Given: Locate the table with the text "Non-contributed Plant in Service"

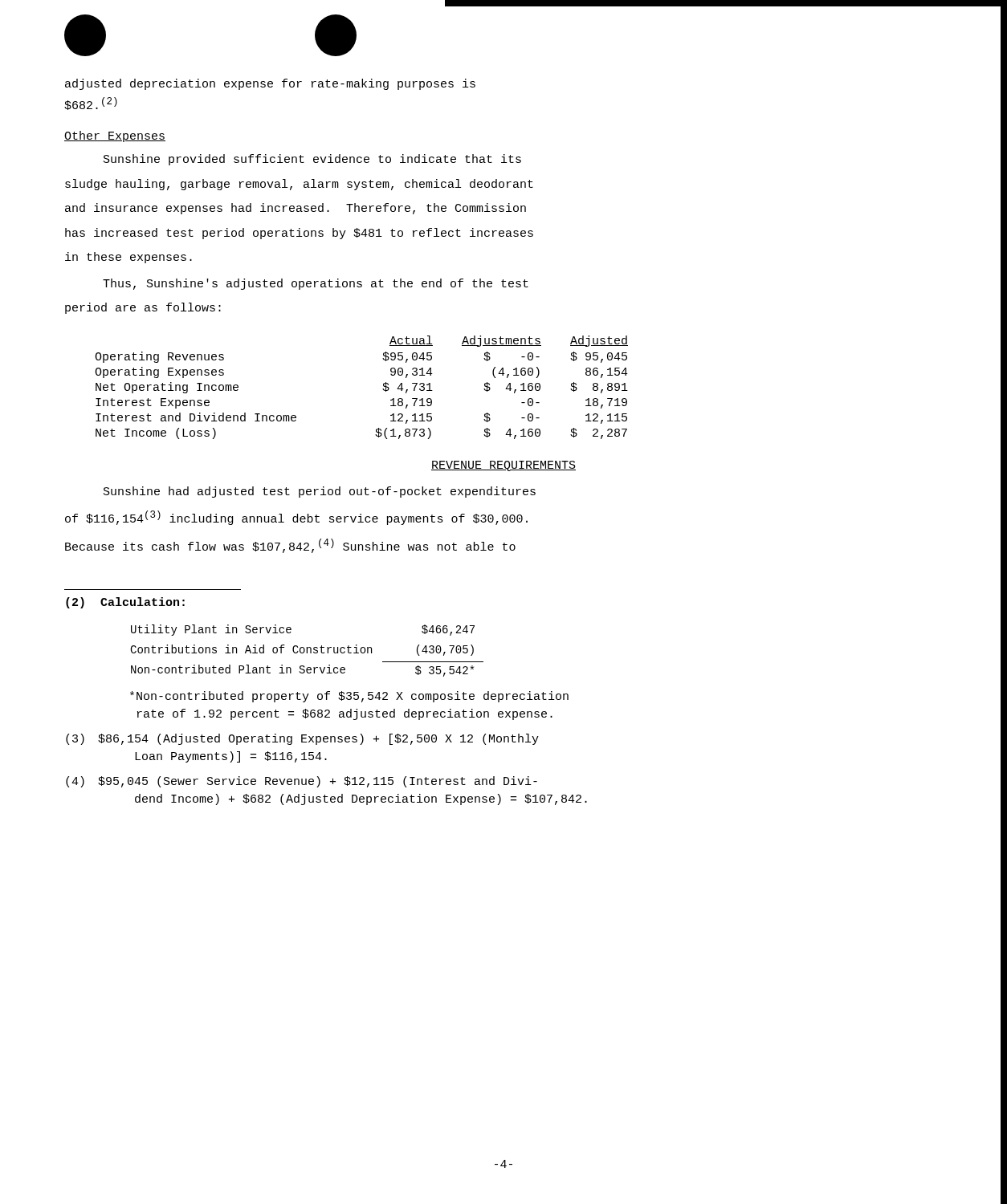Looking at the screenshot, I should tap(503, 651).
